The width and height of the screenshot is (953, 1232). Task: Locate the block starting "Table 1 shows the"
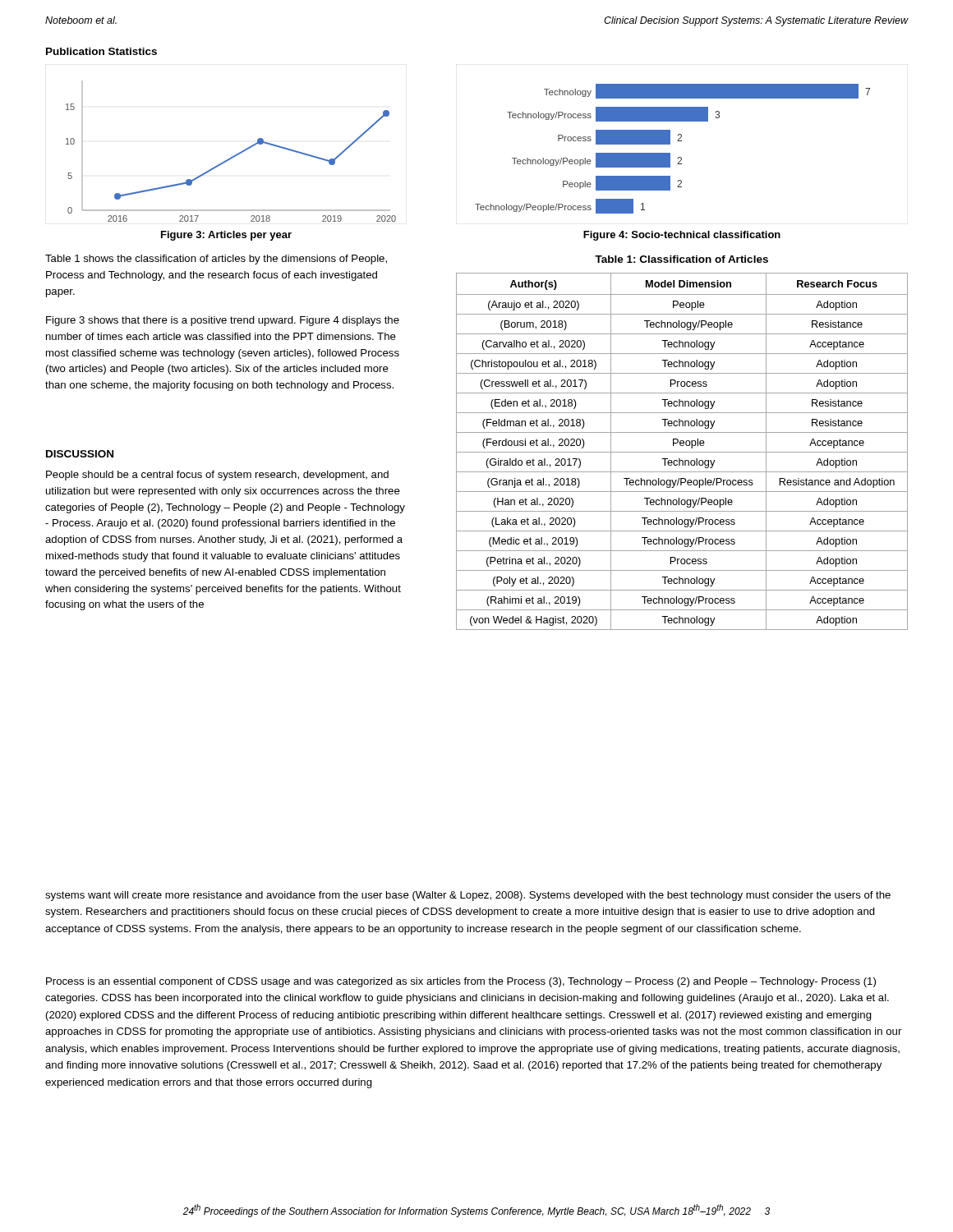point(217,275)
